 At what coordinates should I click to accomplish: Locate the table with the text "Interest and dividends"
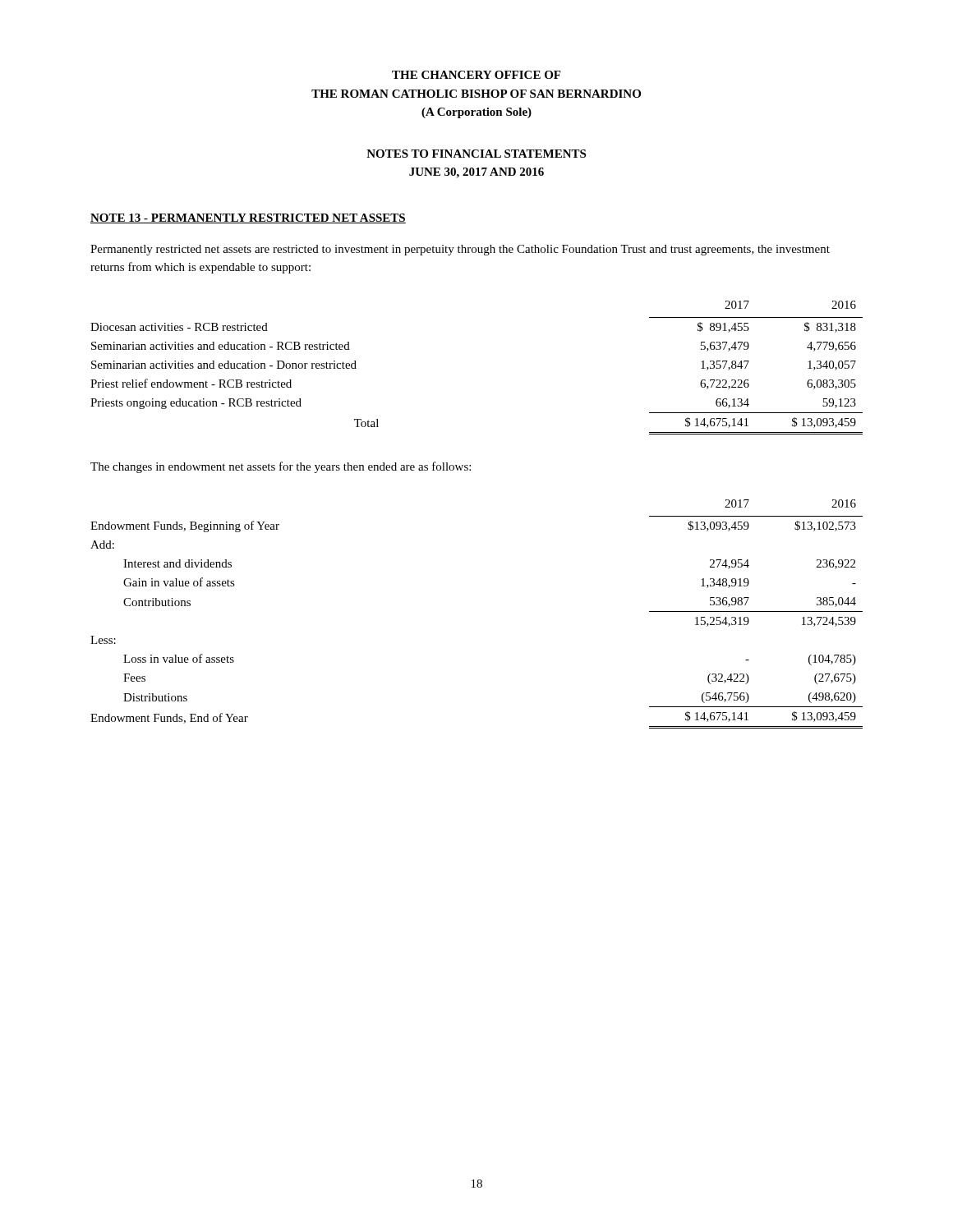(476, 612)
